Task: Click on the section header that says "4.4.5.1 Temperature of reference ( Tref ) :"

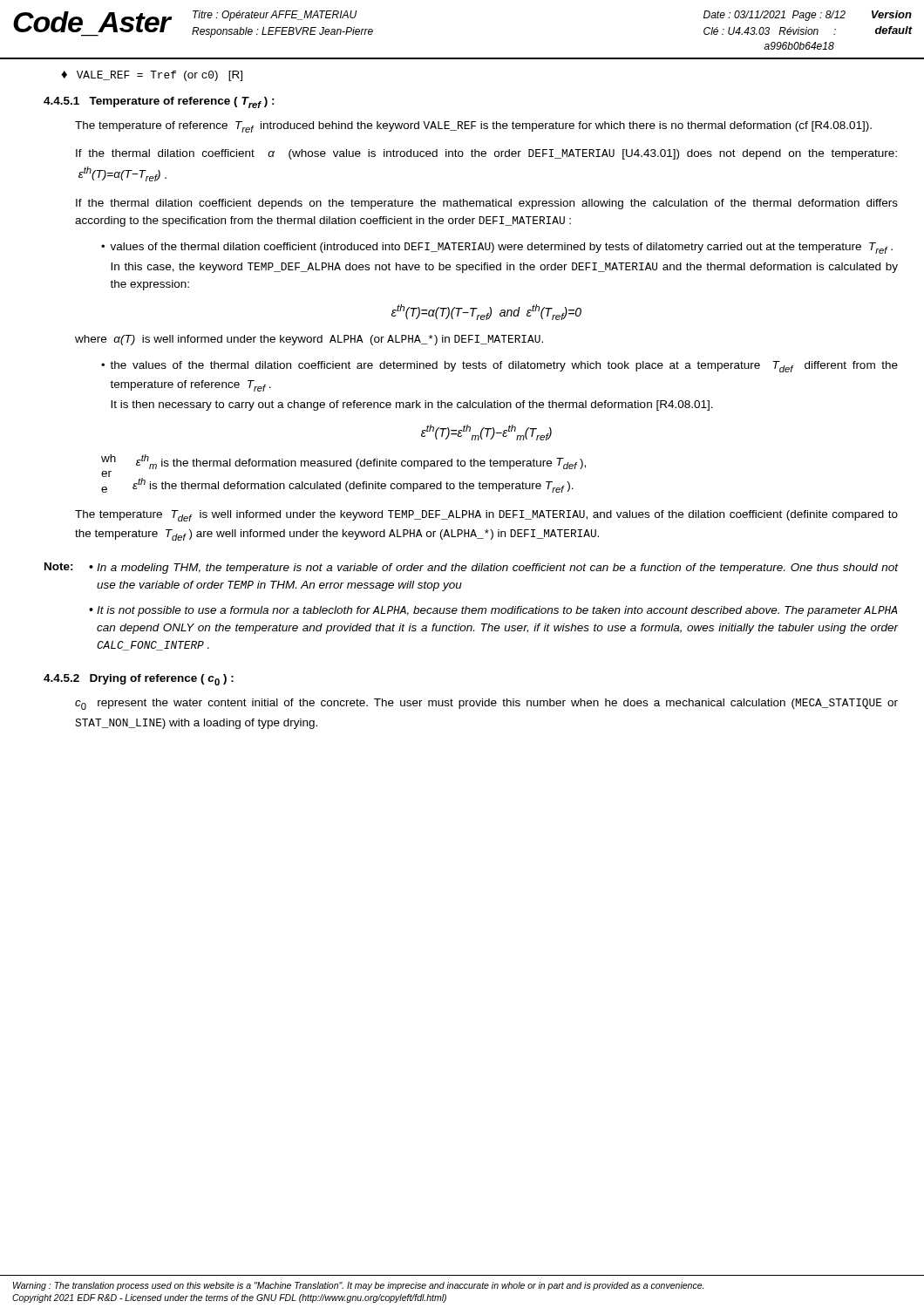Action: 159,102
